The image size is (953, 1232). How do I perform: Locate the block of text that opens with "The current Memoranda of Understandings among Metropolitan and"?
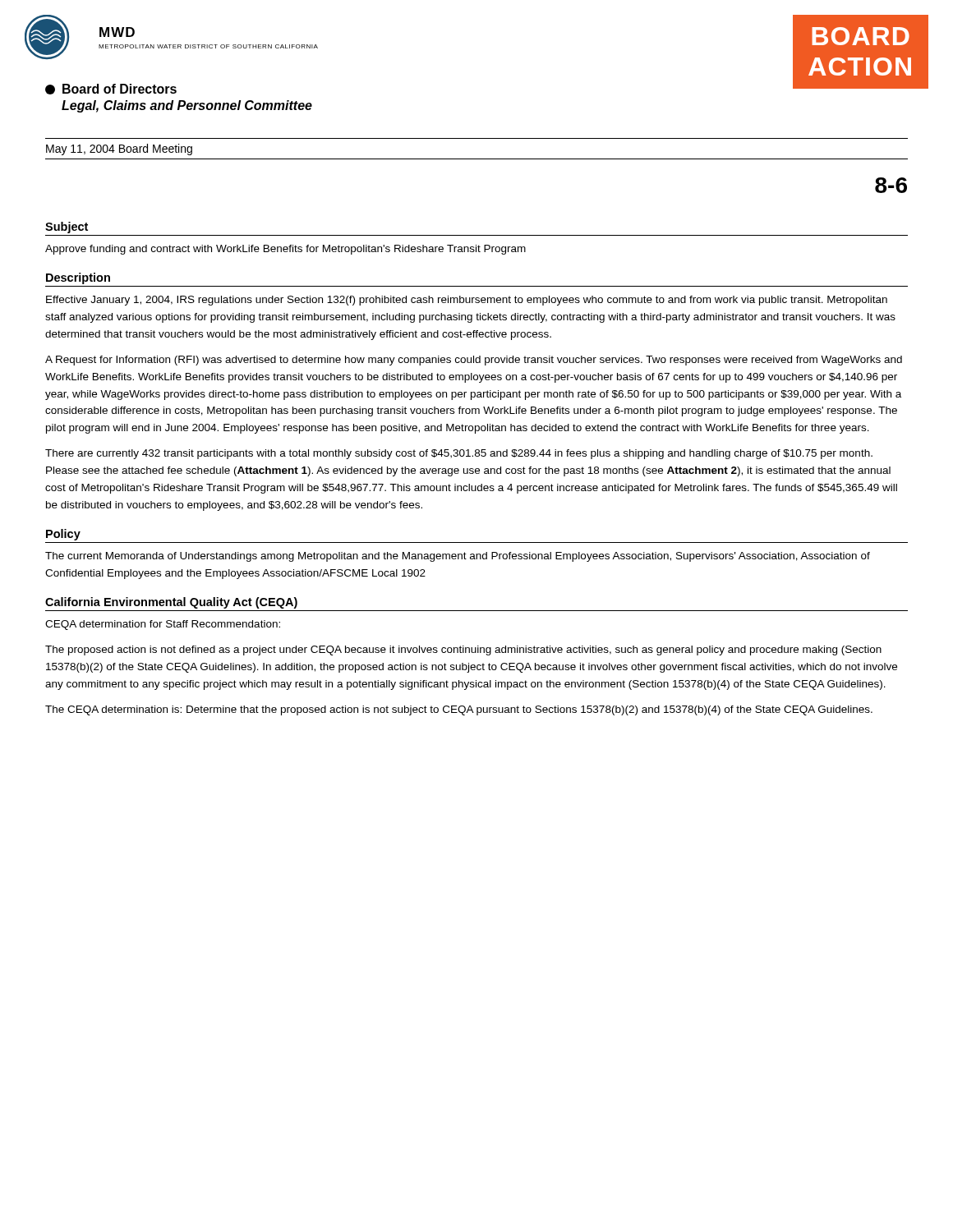click(457, 564)
